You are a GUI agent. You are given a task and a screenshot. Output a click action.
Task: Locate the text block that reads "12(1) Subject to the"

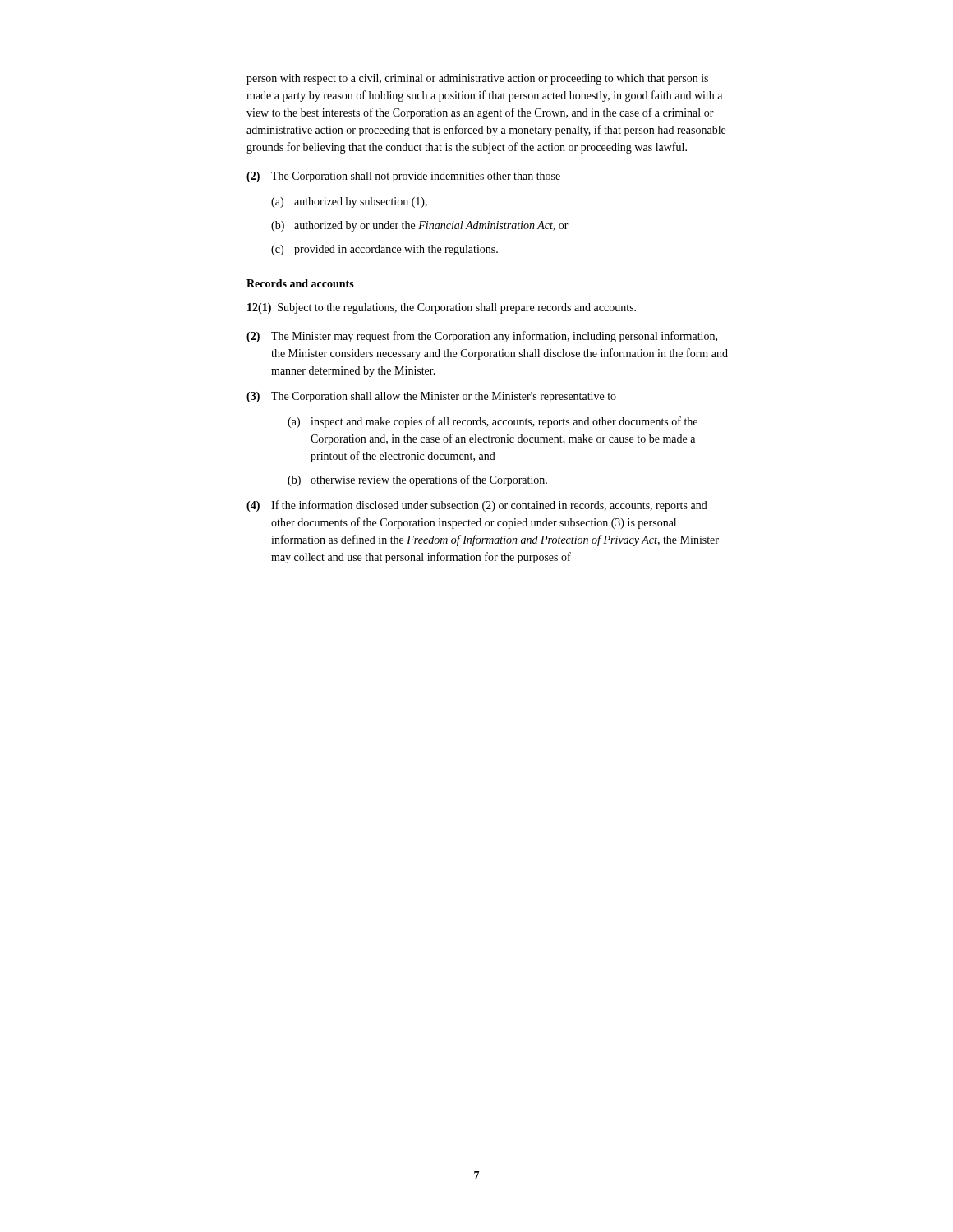pos(442,308)
